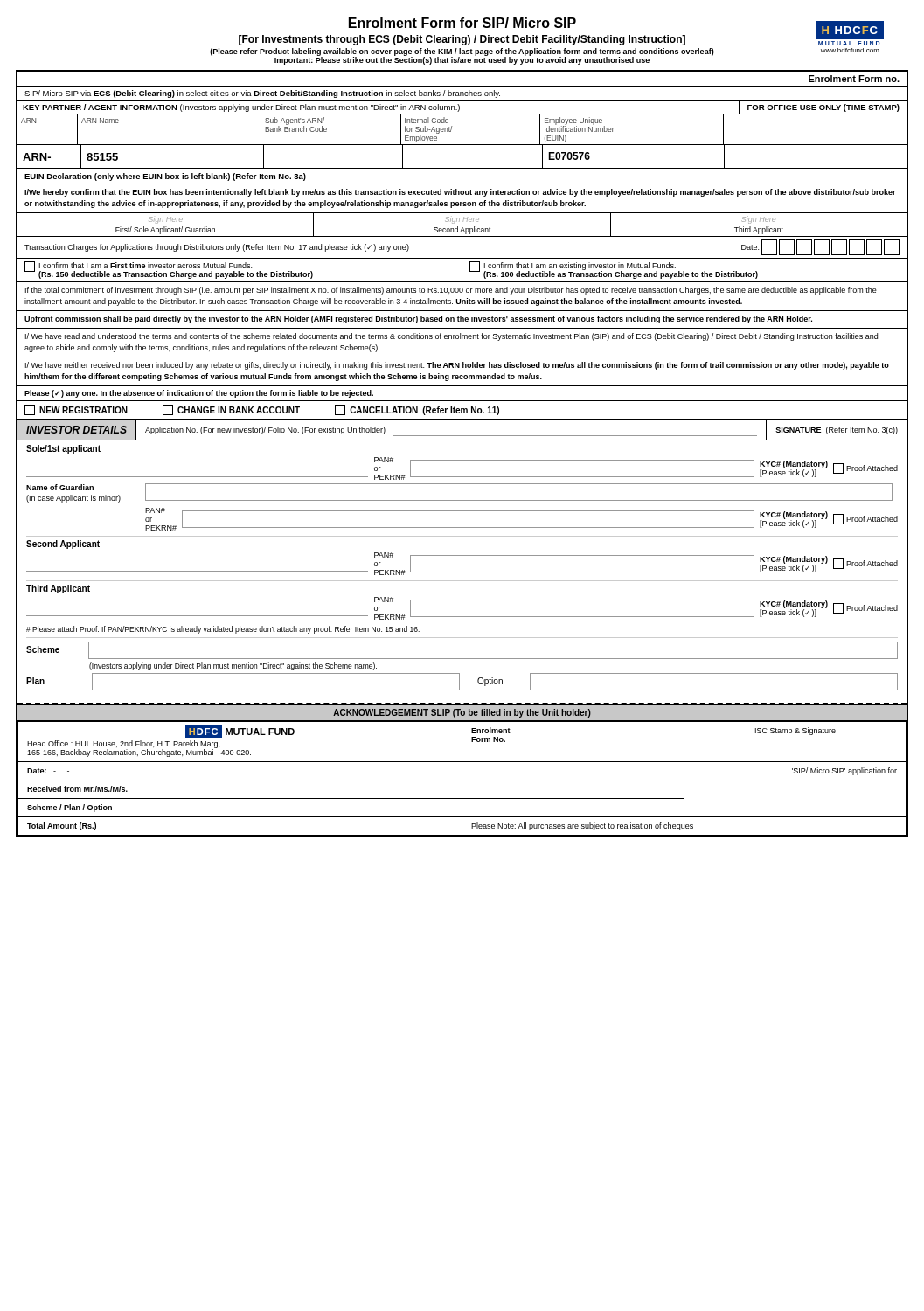This screenshot has height=1311, width=924.
Task: Point to "CANCELLATION (Refer Item No. 11)"
Action: click(x=417, y=410)
